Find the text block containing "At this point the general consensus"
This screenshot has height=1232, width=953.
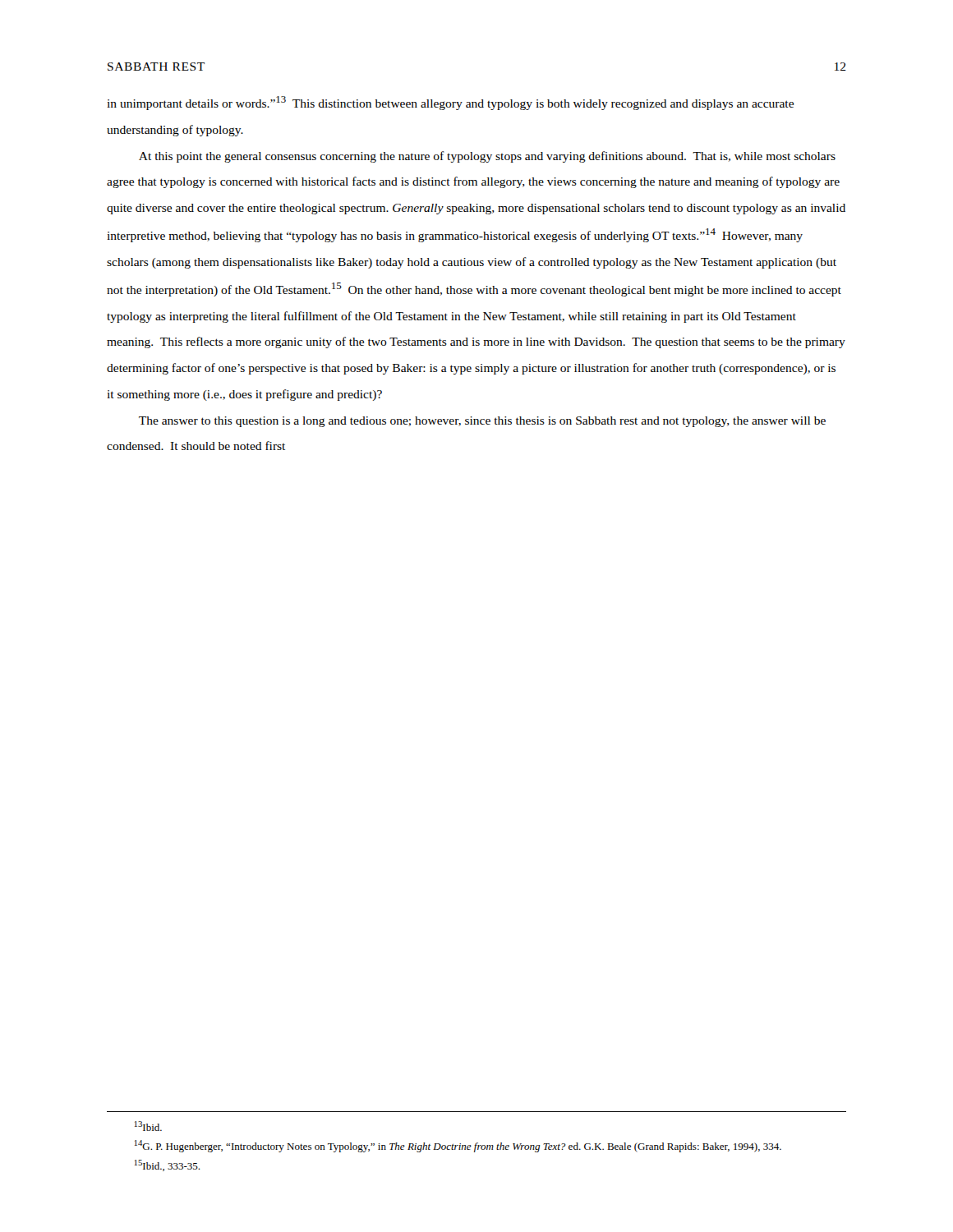tap(476, 275)
